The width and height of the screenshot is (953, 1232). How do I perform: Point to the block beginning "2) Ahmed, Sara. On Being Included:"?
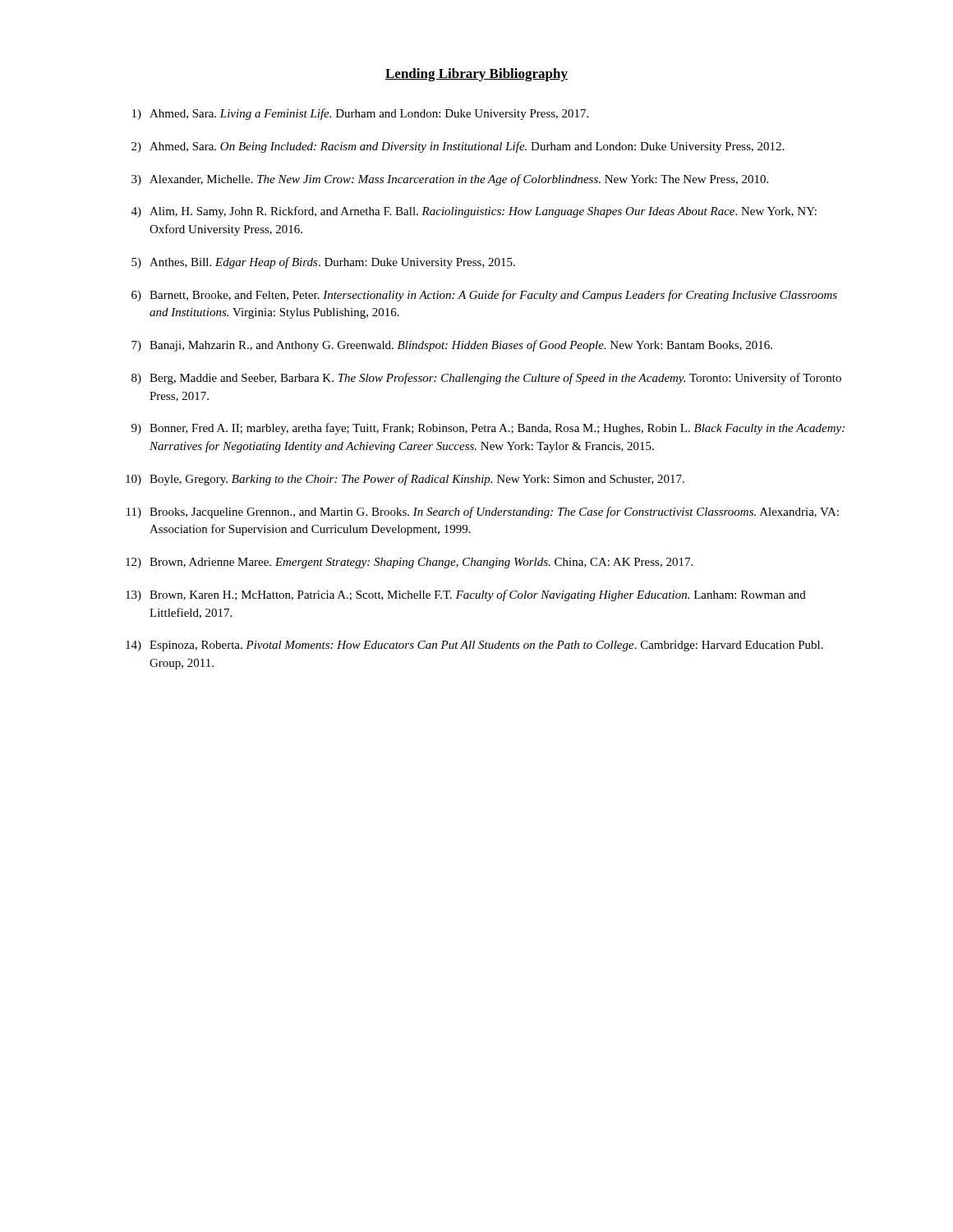(476, 147)
